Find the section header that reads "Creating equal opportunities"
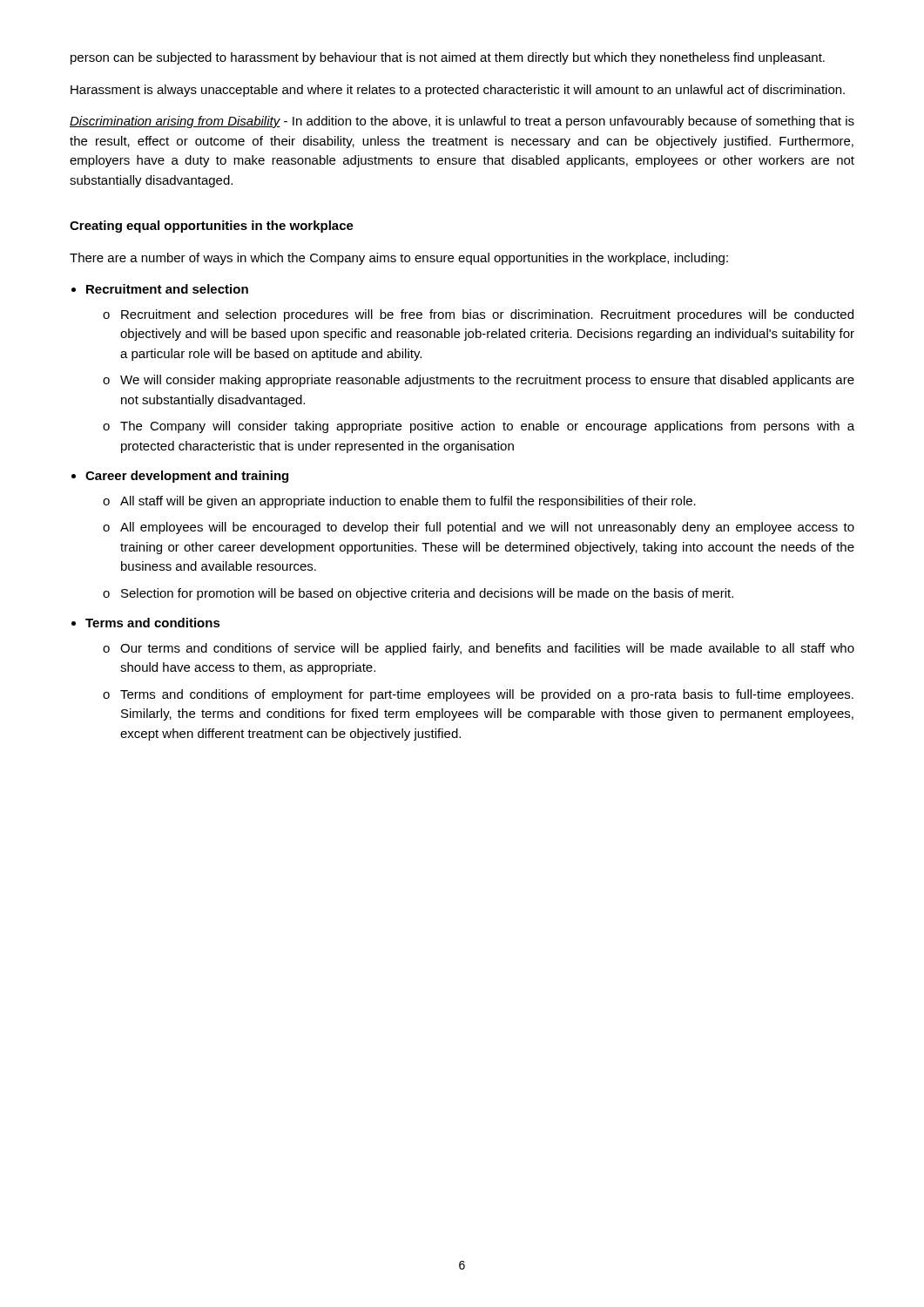Image resolution: width=924 pixels, height=1307 pixels. [x=212, y=227]
